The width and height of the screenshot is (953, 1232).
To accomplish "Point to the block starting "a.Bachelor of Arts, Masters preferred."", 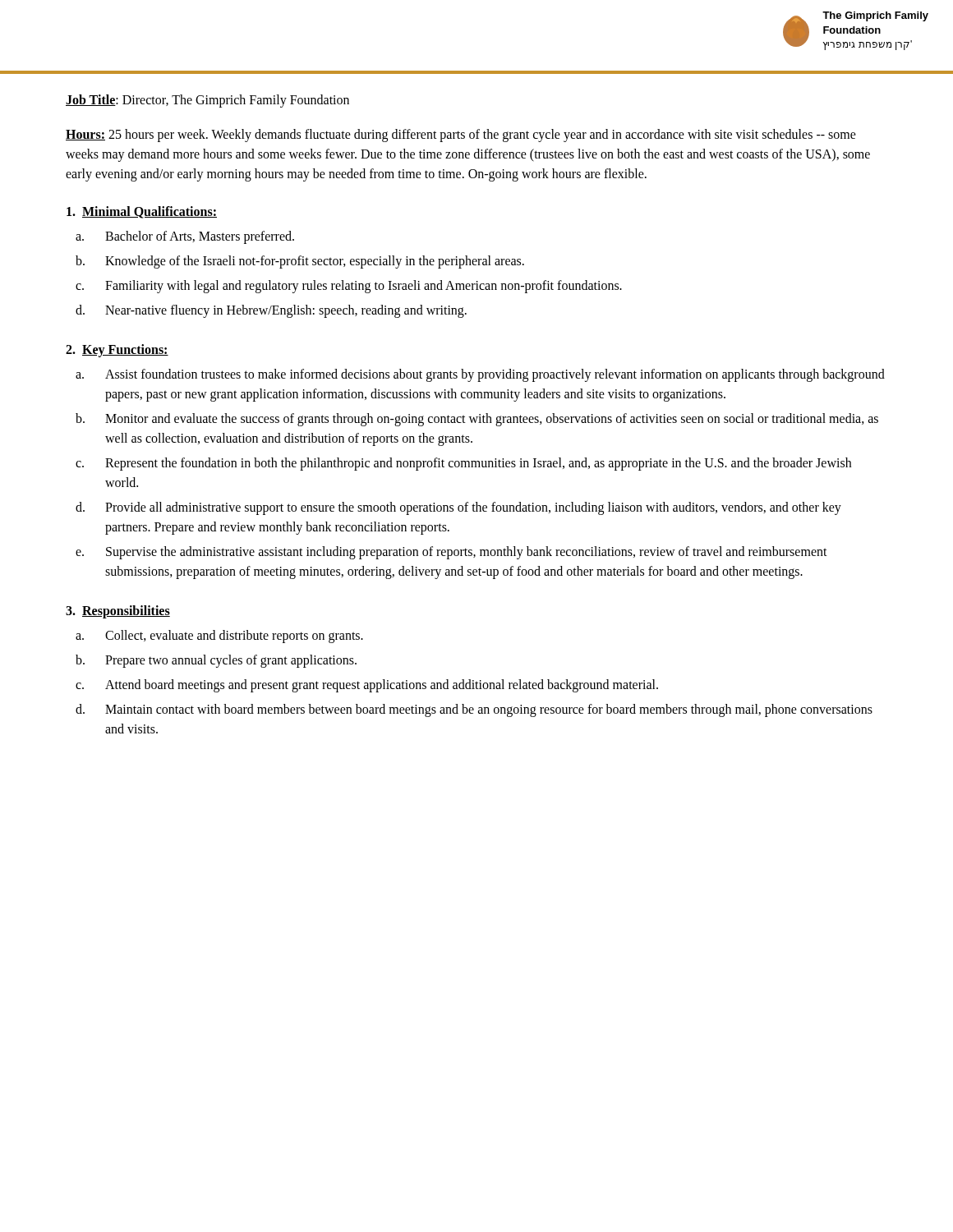I will [200, 237].
